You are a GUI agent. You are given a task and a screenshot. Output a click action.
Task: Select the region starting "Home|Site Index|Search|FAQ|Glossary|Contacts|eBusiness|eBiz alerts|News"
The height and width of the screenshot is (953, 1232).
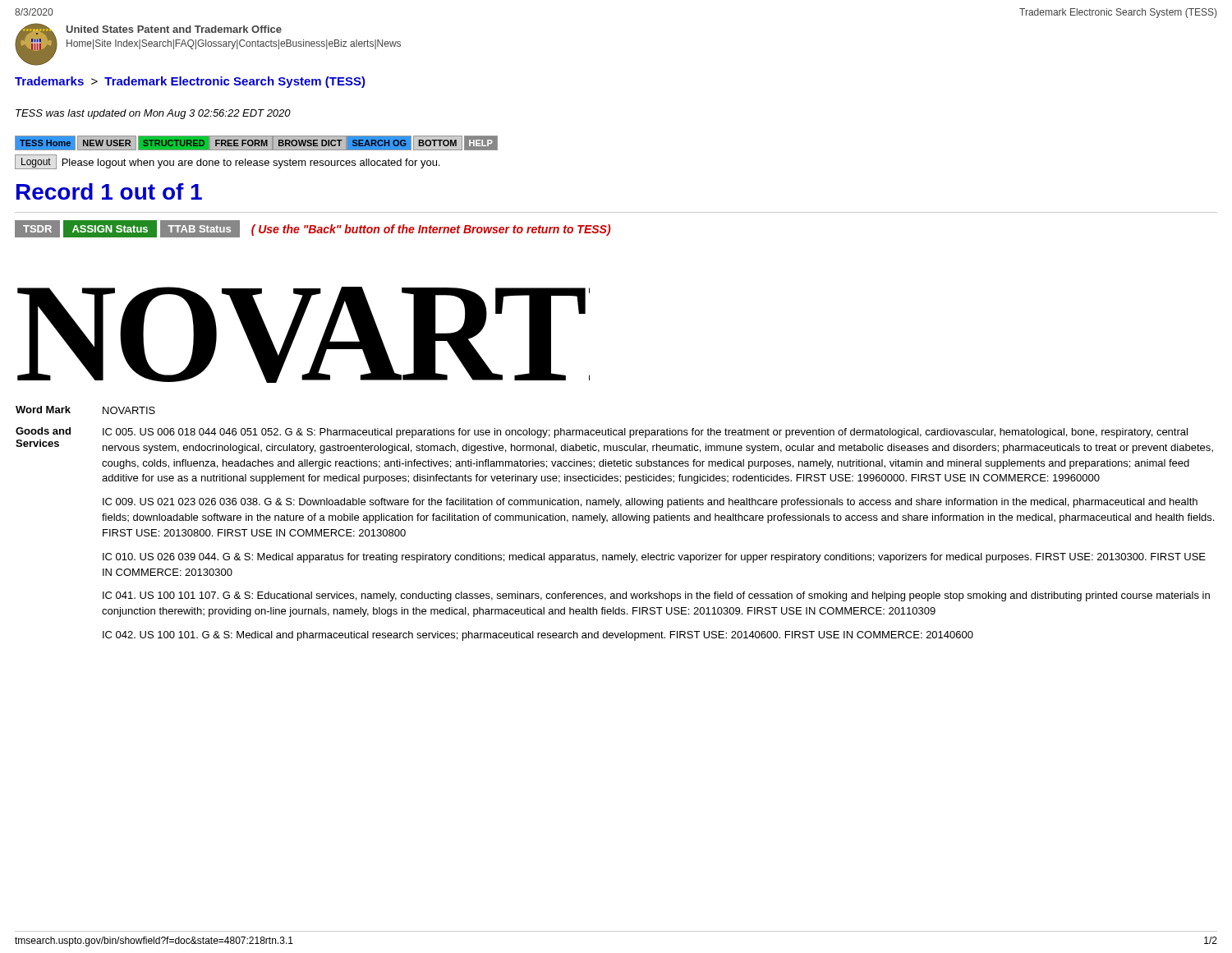pos(233,44)
